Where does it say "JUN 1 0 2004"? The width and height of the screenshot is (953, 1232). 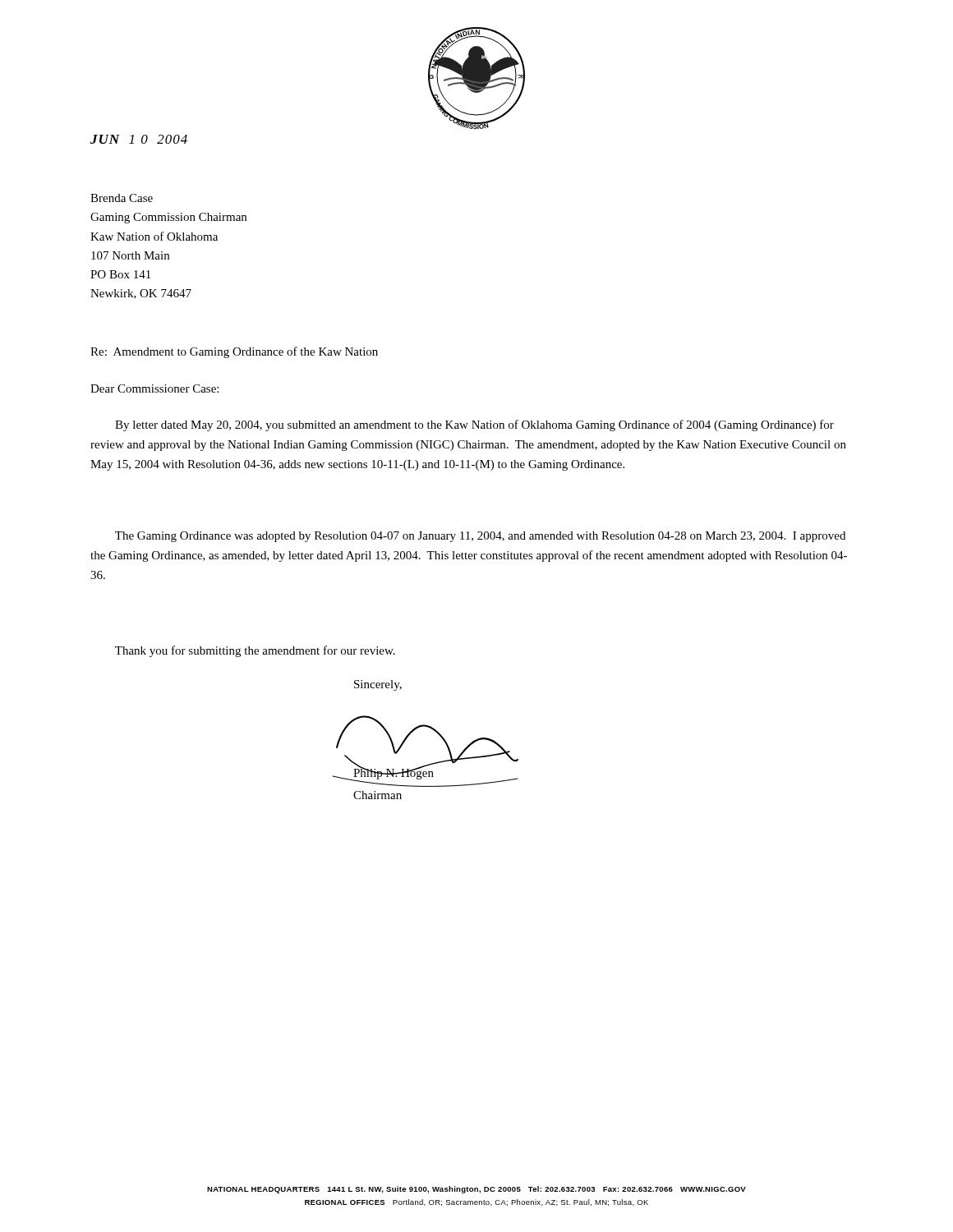click(x=139, y=139)
